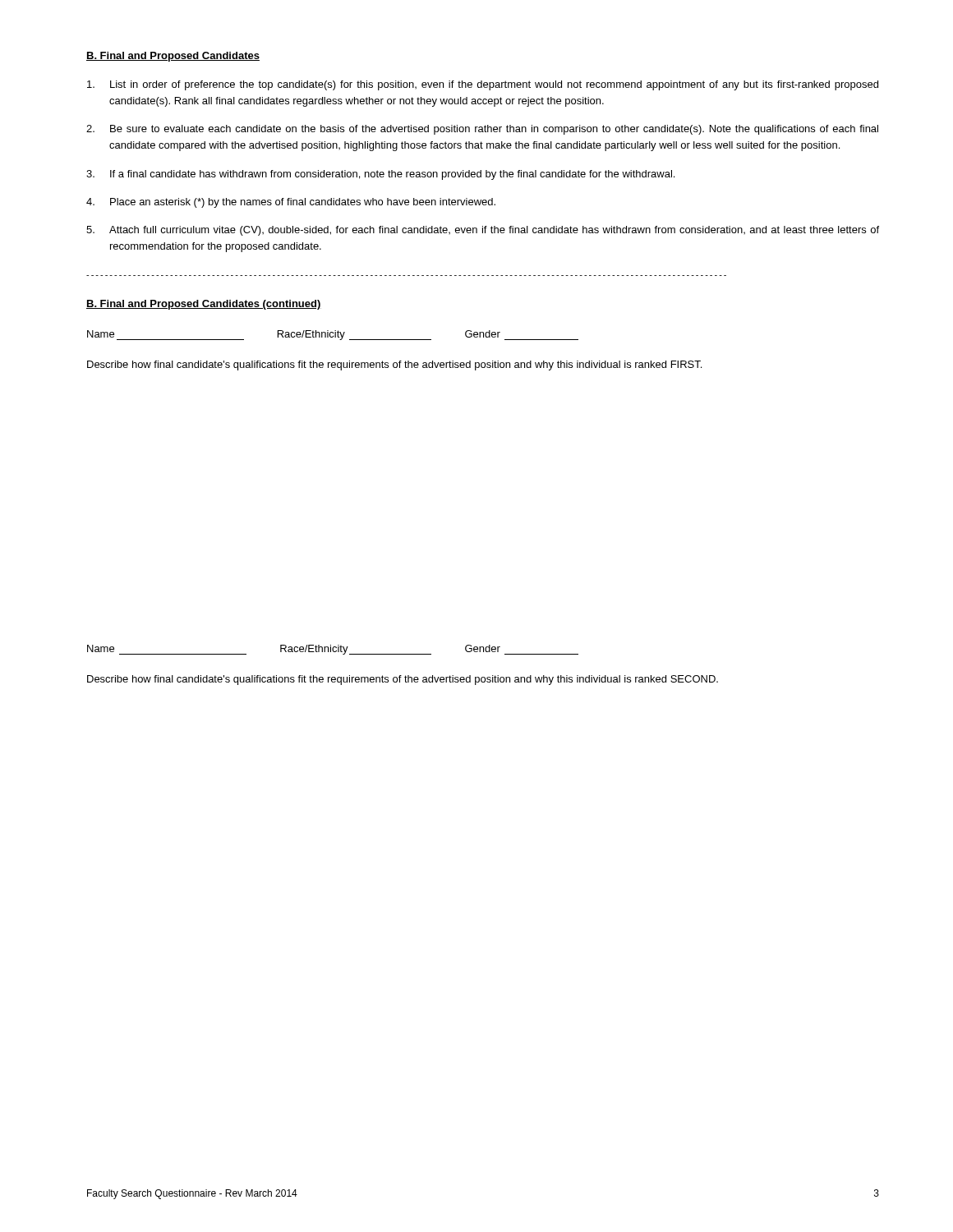The image size is (953, 1232).
Task: Click on the section header containing "B. Final and Proposed Candidates (continued)"
Action: 203,304
